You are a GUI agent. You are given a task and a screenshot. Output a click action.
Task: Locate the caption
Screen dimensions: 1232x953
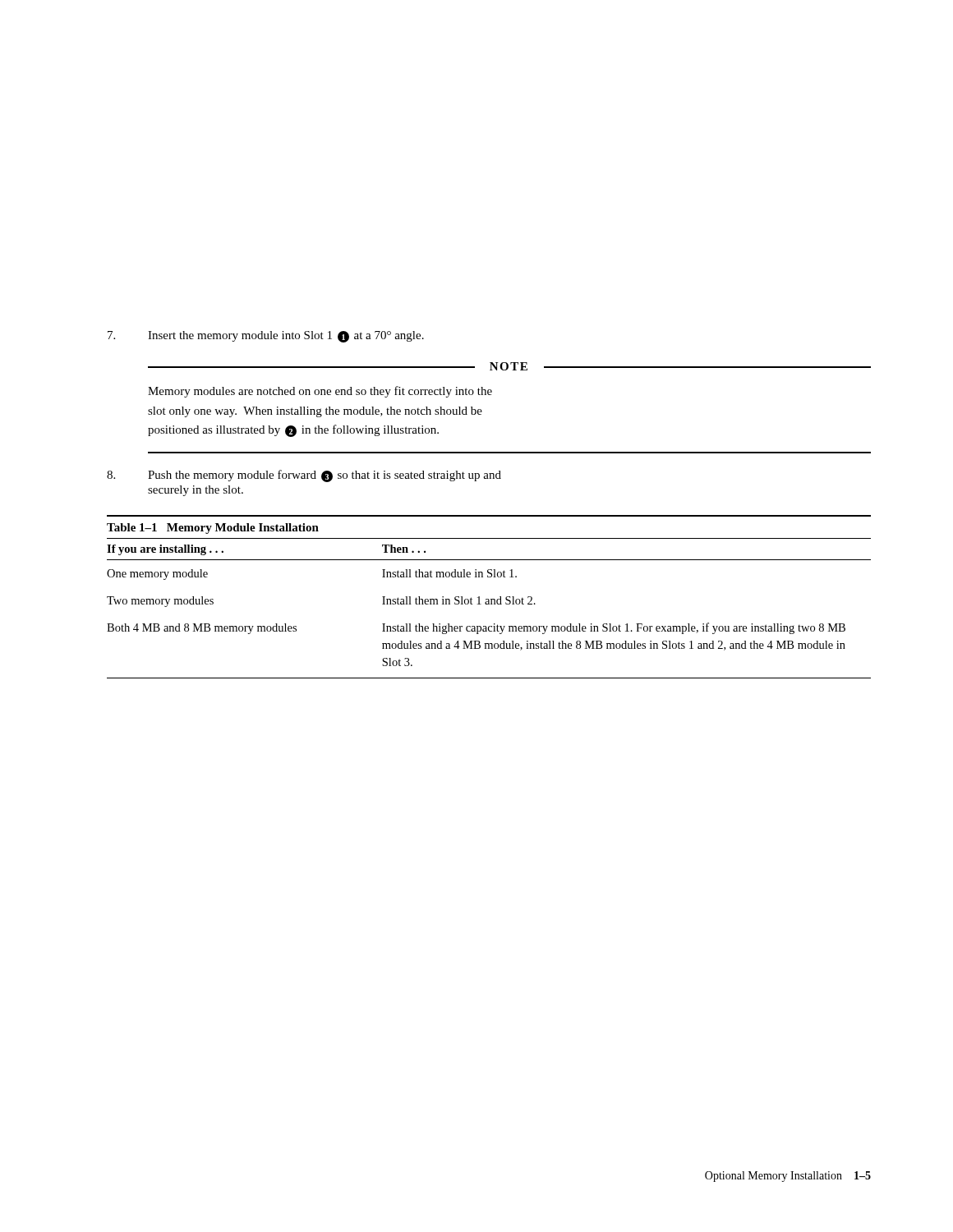[213, 527]
